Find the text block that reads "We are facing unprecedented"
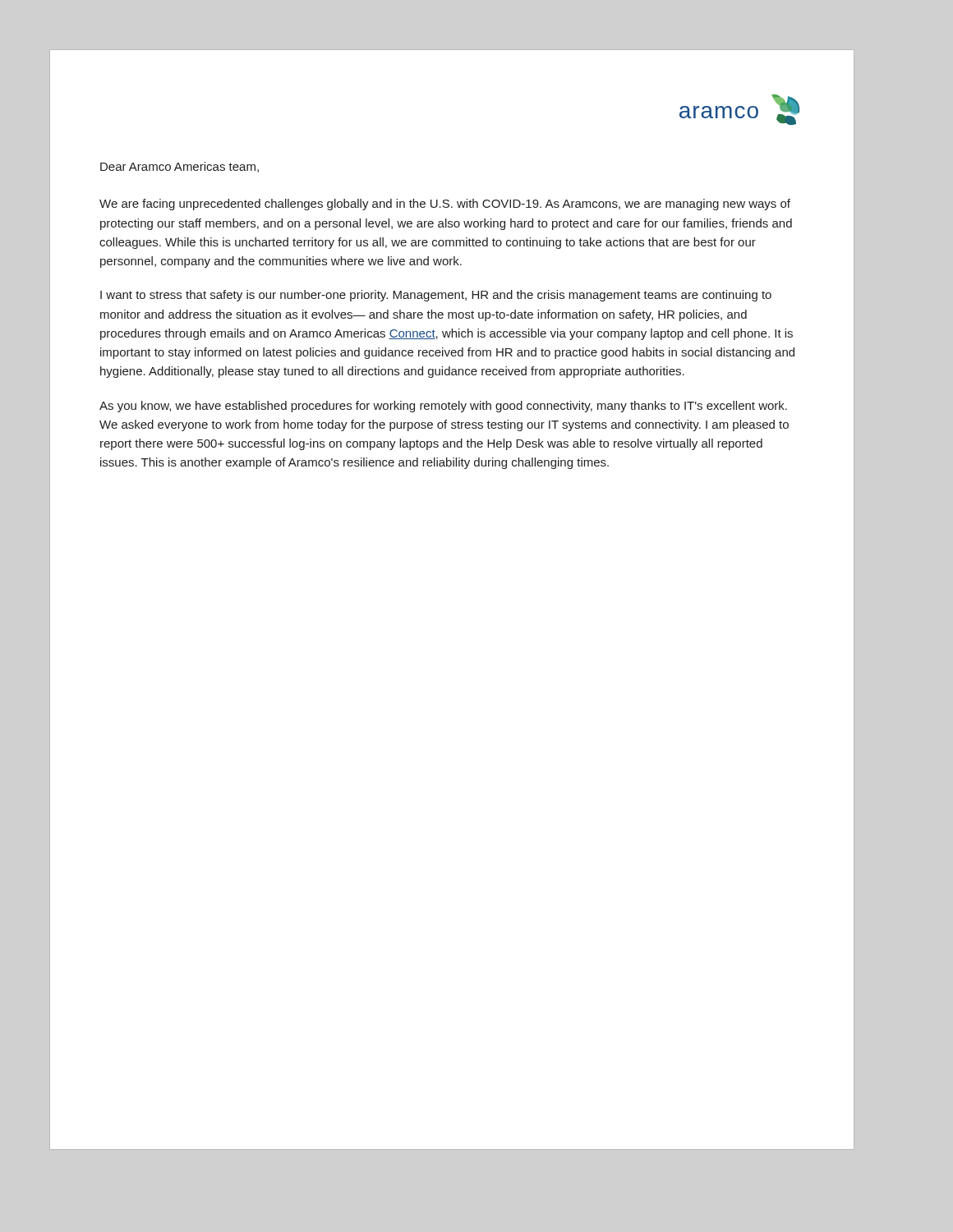 point(452,333)
